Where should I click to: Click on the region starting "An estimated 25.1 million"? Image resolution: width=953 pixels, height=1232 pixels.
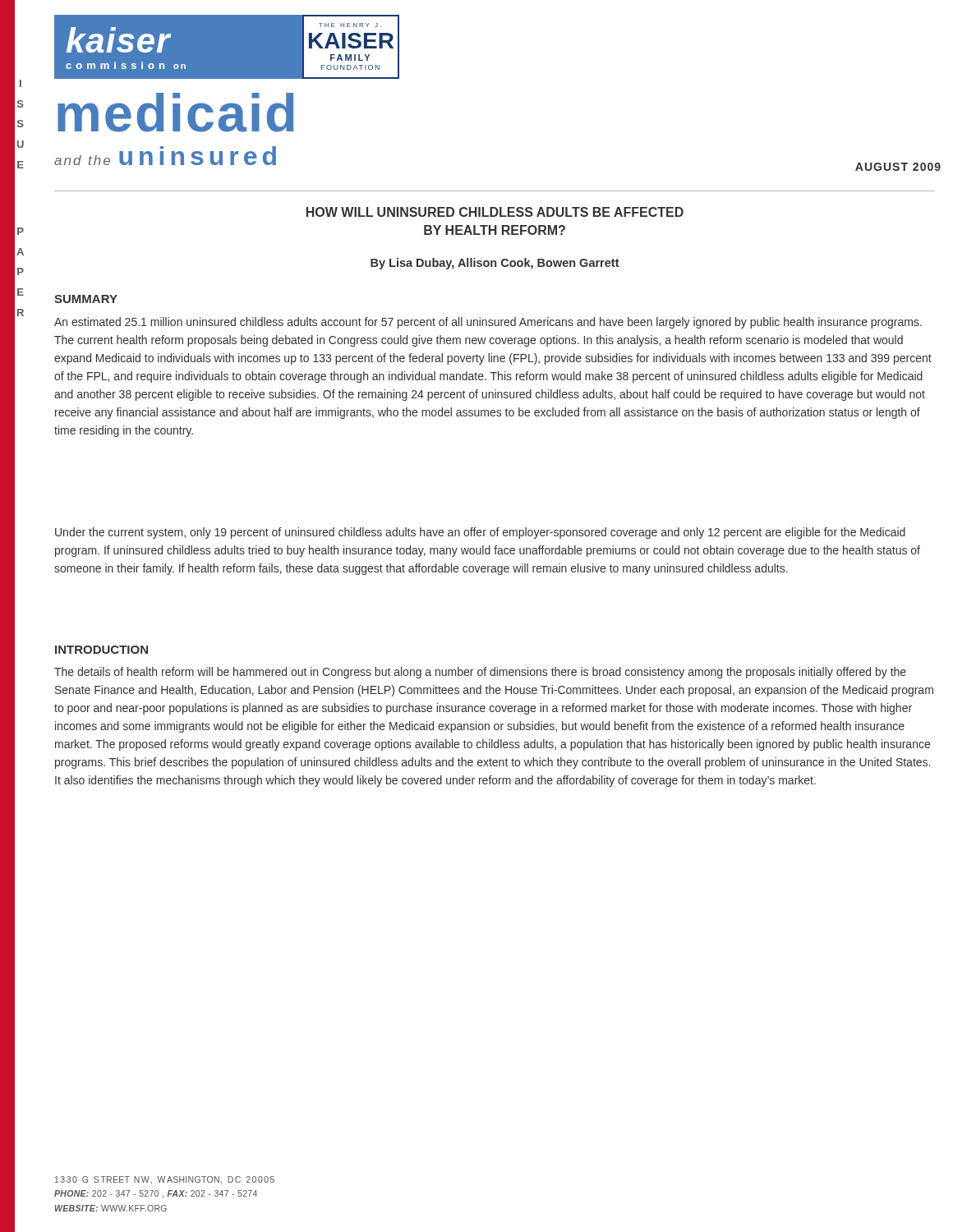pos(493,376)
